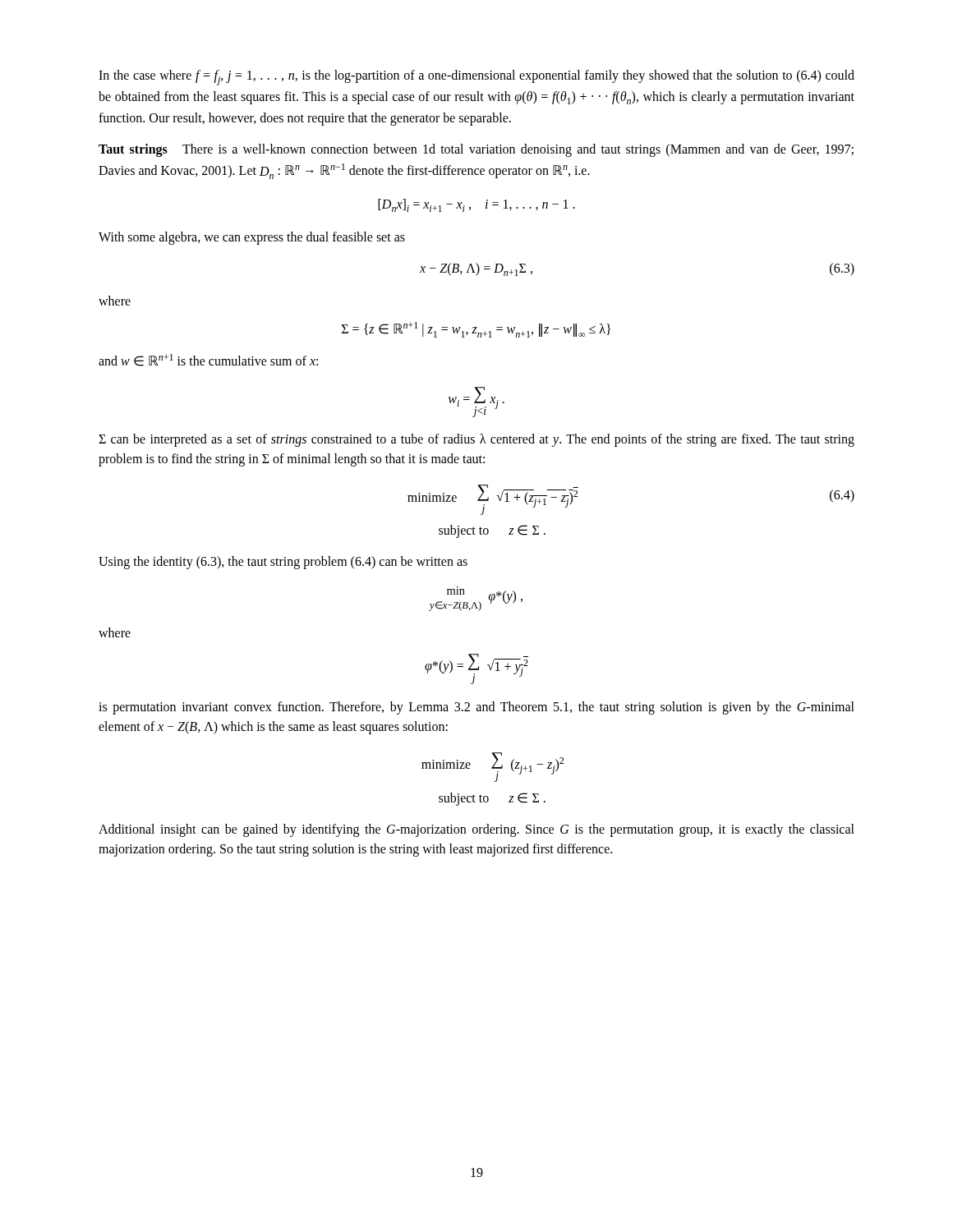The image size is (953, 1232).
Task: Select the text starting "[Dnx]i = xi+1 −"
Action: pos(476,206)
